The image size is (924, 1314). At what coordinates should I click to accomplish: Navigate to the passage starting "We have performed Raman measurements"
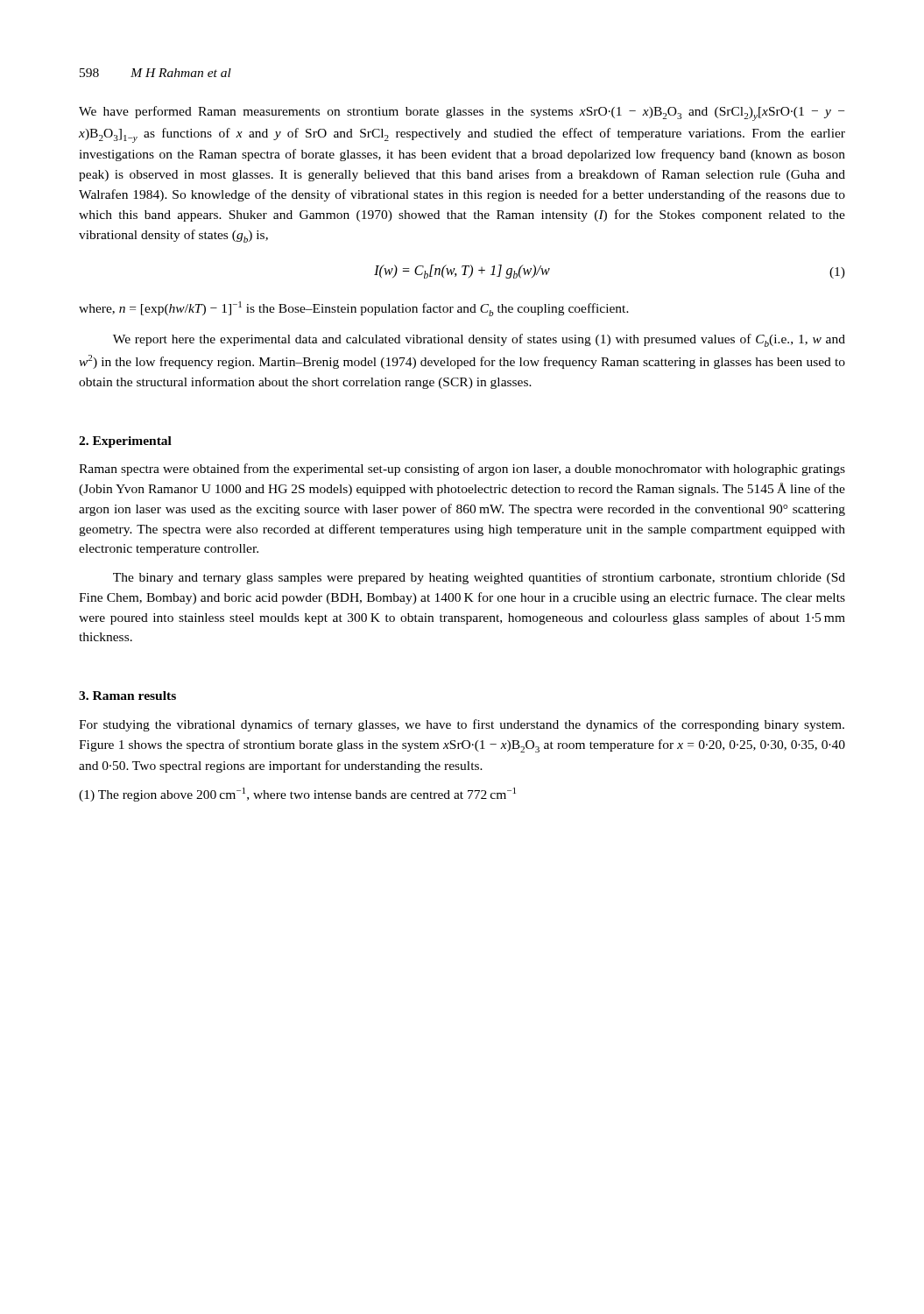(x=462, y=174)
